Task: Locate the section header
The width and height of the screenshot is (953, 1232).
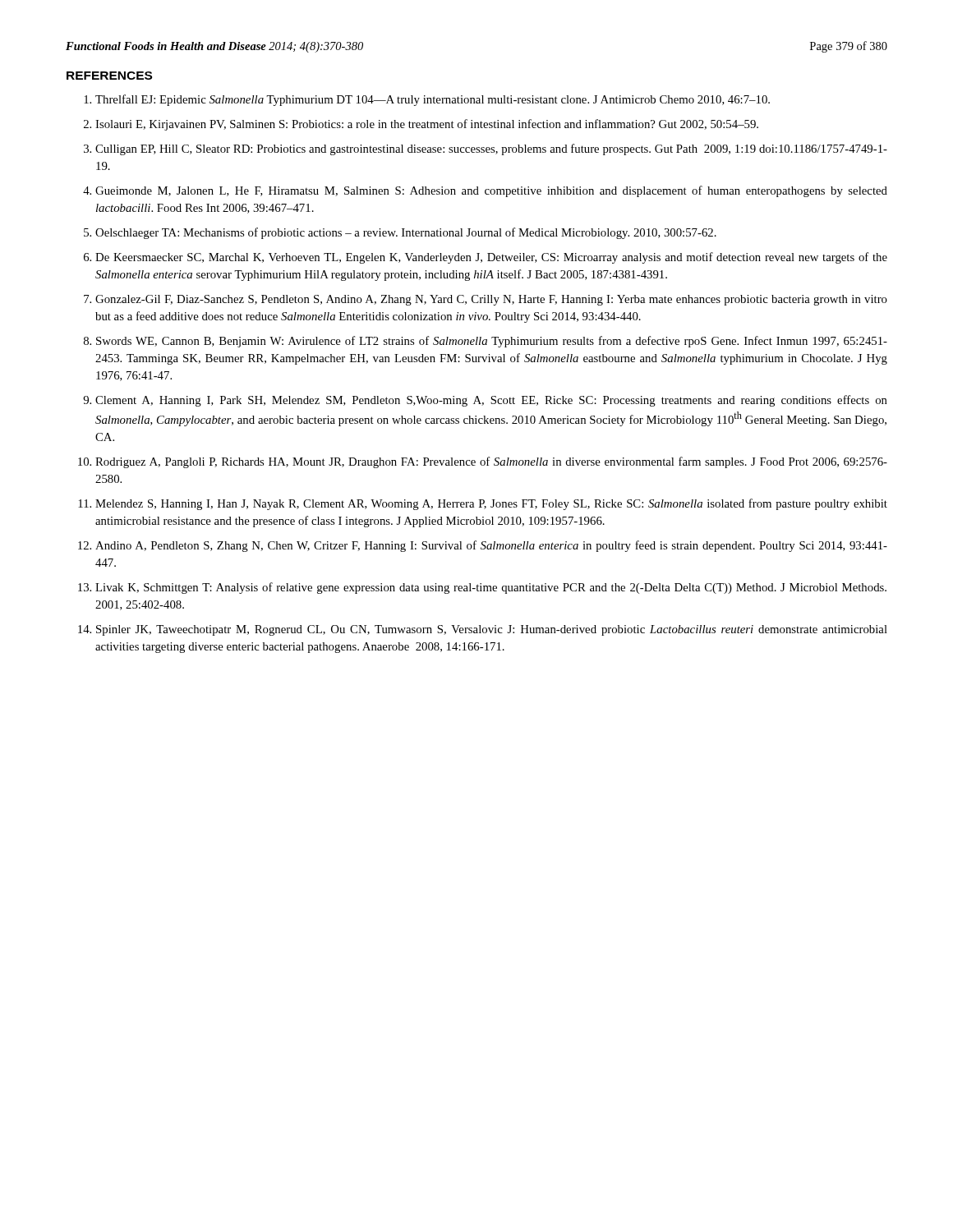Action: [x=109, y=75]
